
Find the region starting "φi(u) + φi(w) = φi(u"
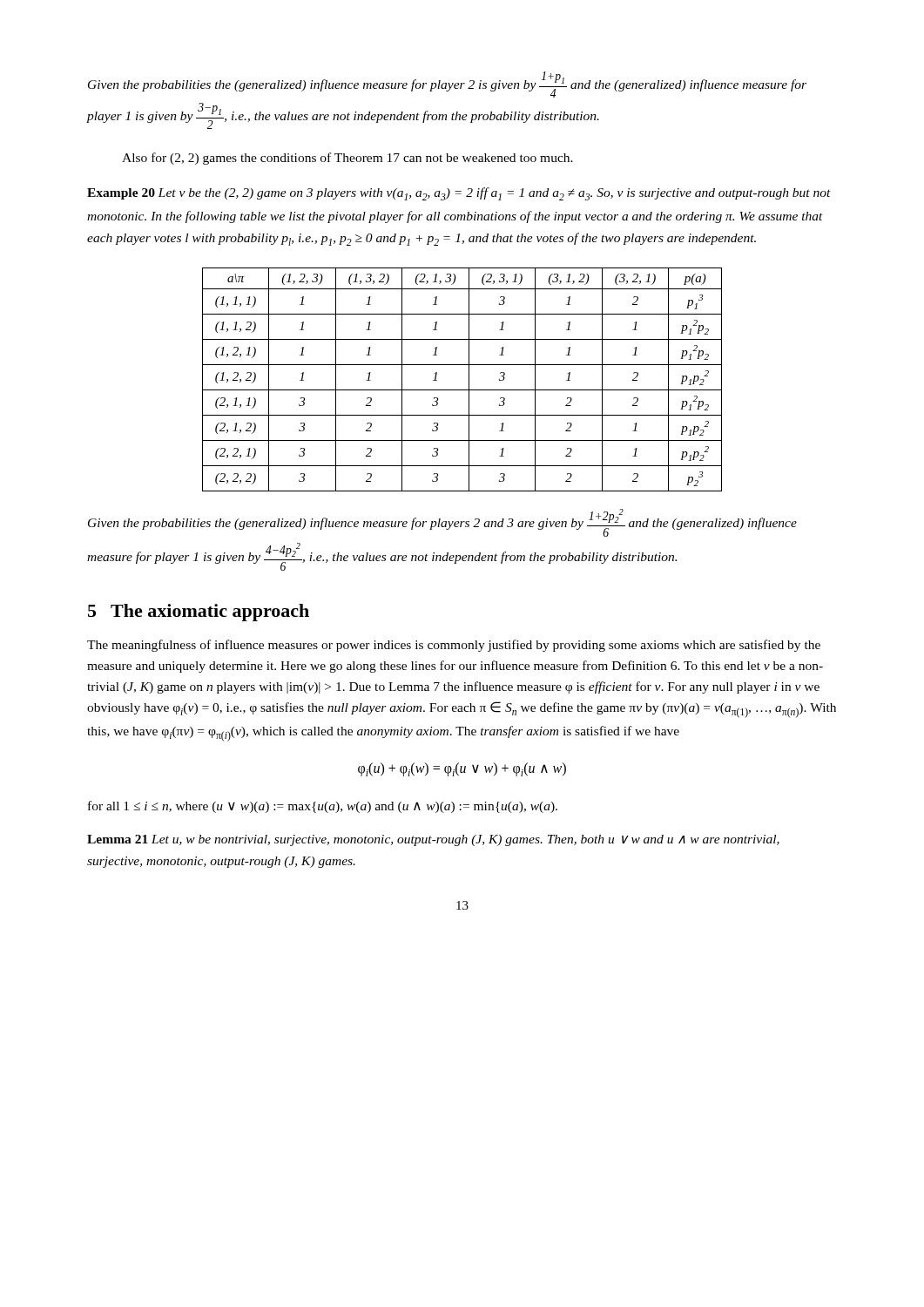(462, 770)
